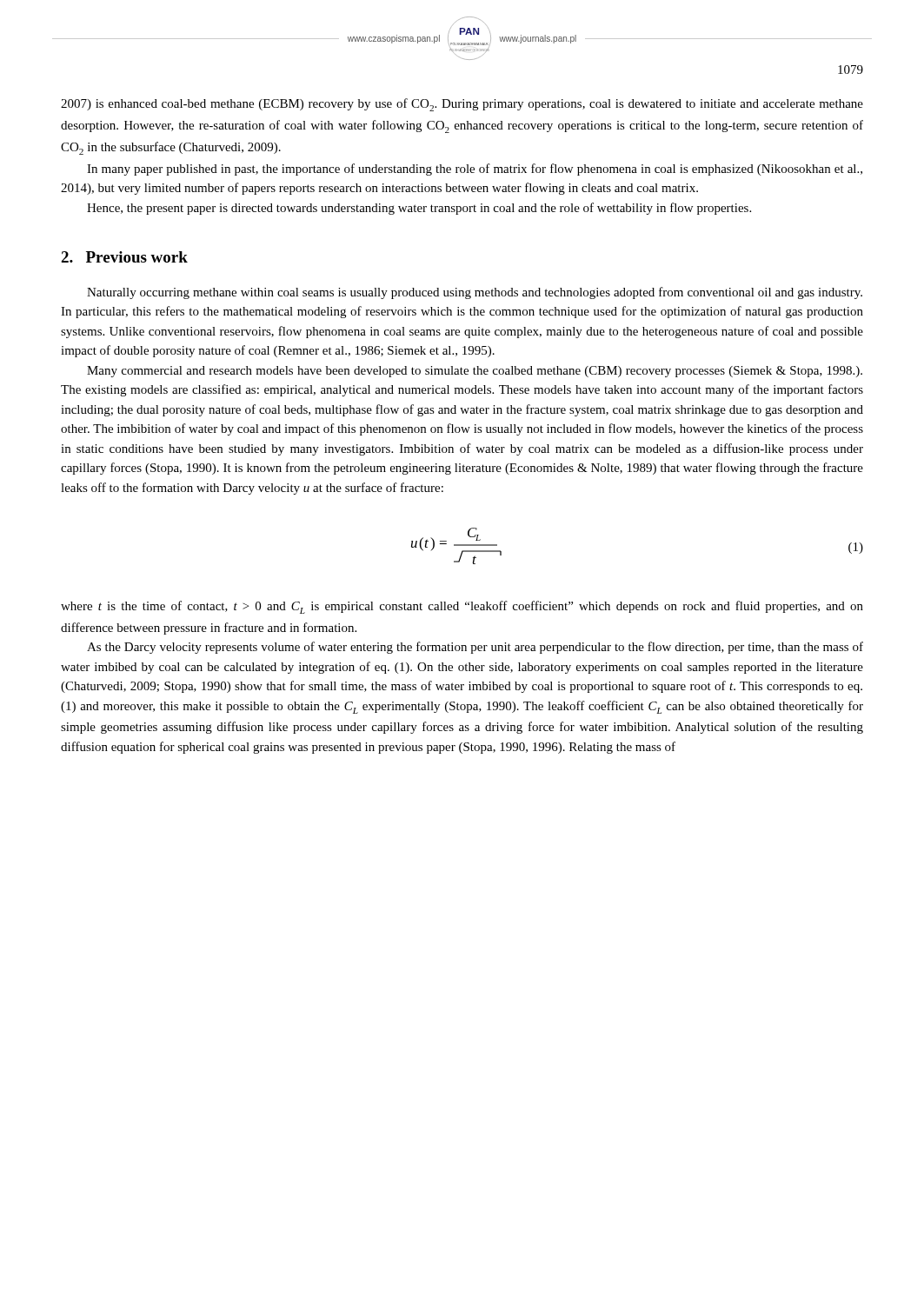The image size is (924, 1304).
Task: Point to the element starting "As the Darcy velocity represents volume of water"
Action: (462, 697)
